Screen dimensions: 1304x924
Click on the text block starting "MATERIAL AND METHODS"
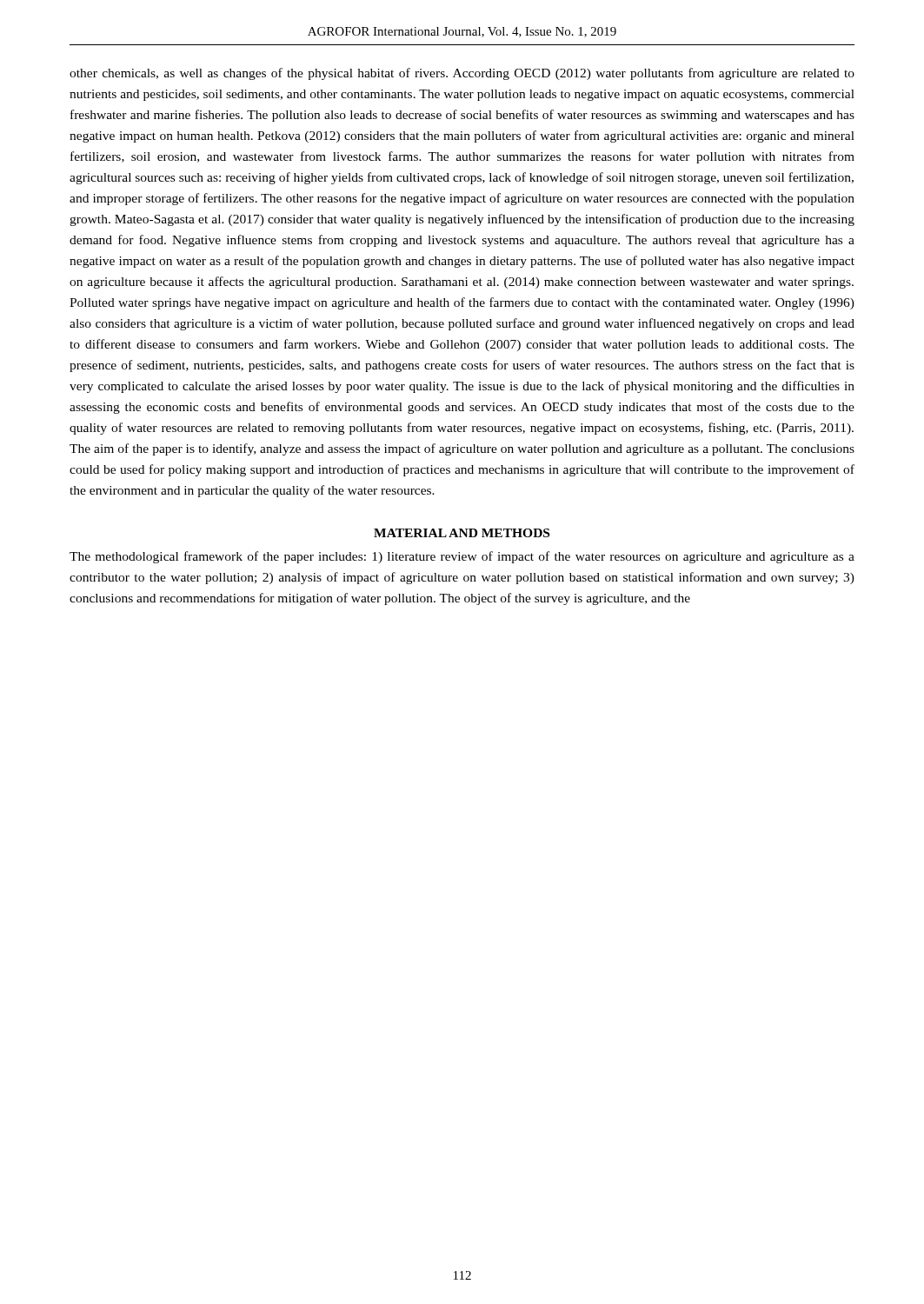pyautogui.click(x=462, y=533)
